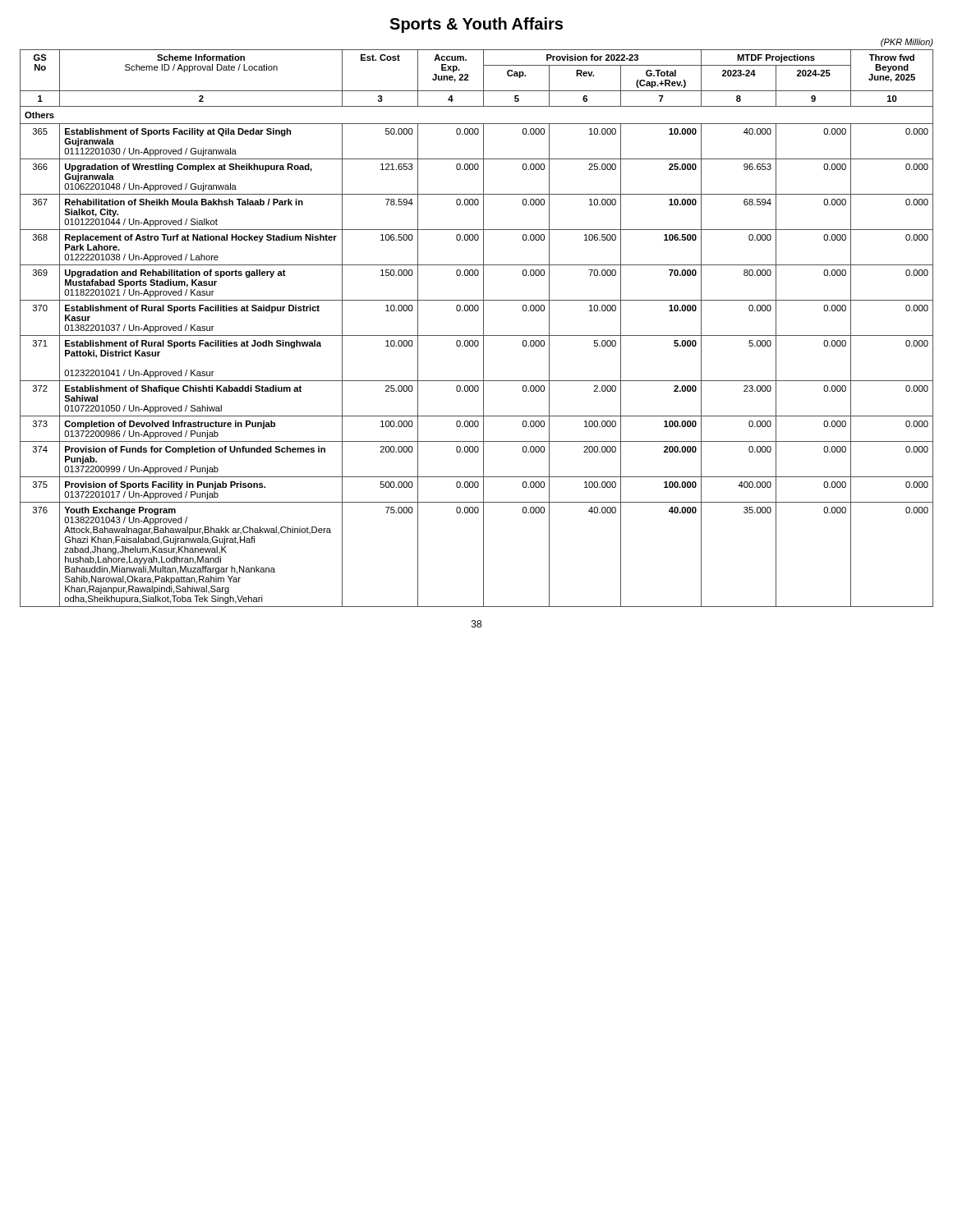This screenshot has height=1232, width=953.
Task: Locate the element starting "Sports & Youth Affairs"
Action: (x=476, y=24)
